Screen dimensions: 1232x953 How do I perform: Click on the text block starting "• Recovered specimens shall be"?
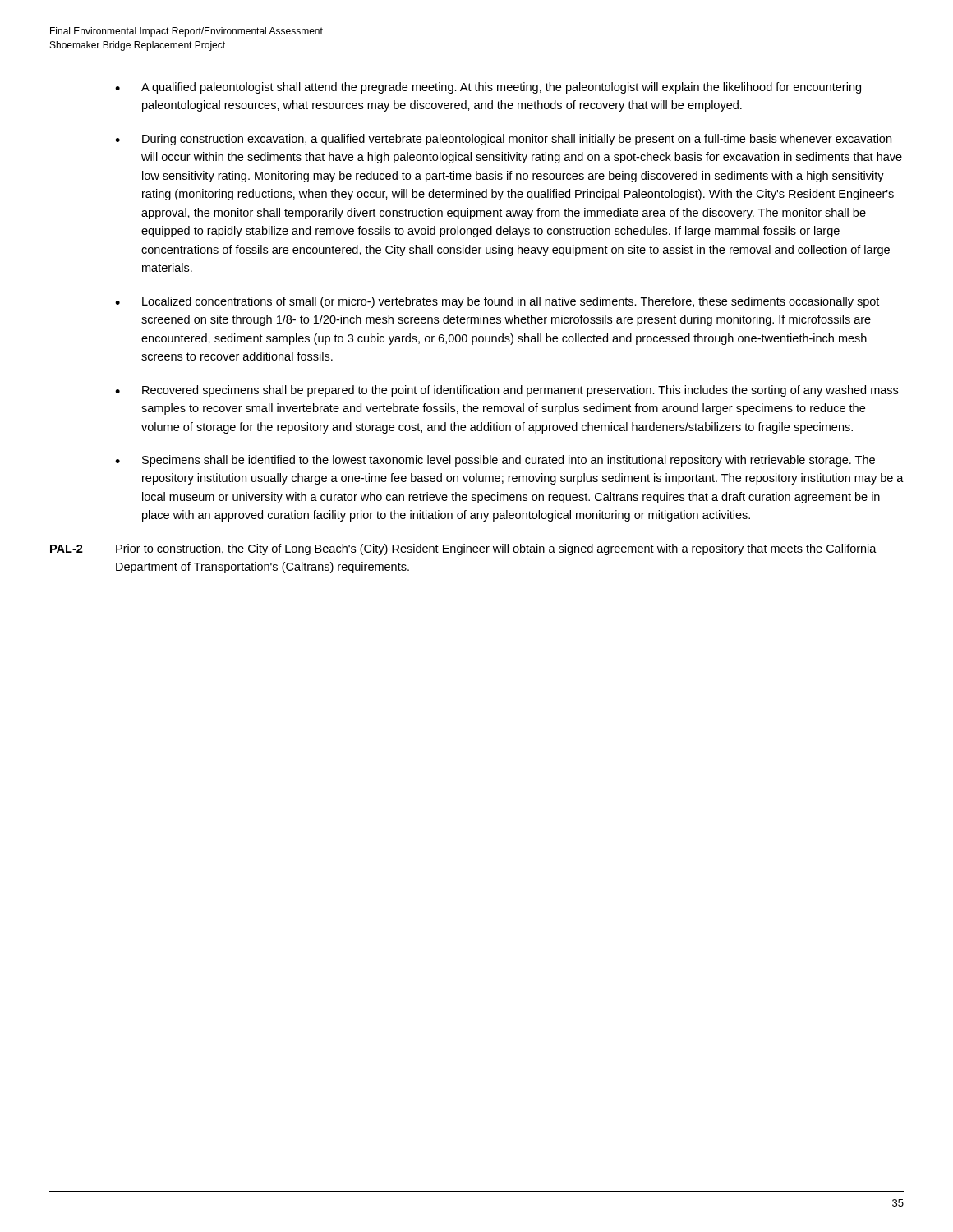tap(509, 408)
